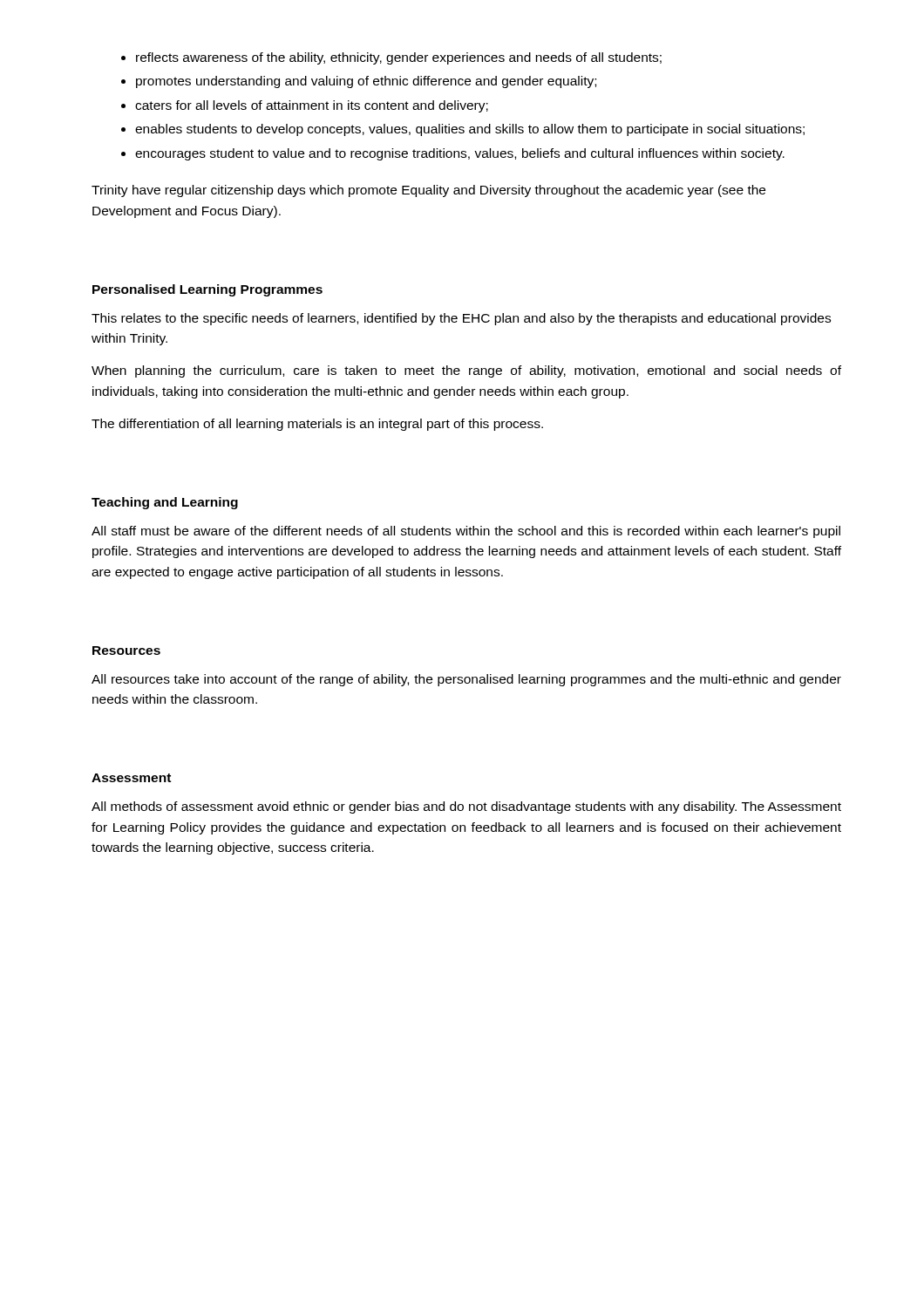This screenshot has height=1308, width=924.
Task: Find the text block that says "All resources take into account of the range"
Action: point(466,689)
